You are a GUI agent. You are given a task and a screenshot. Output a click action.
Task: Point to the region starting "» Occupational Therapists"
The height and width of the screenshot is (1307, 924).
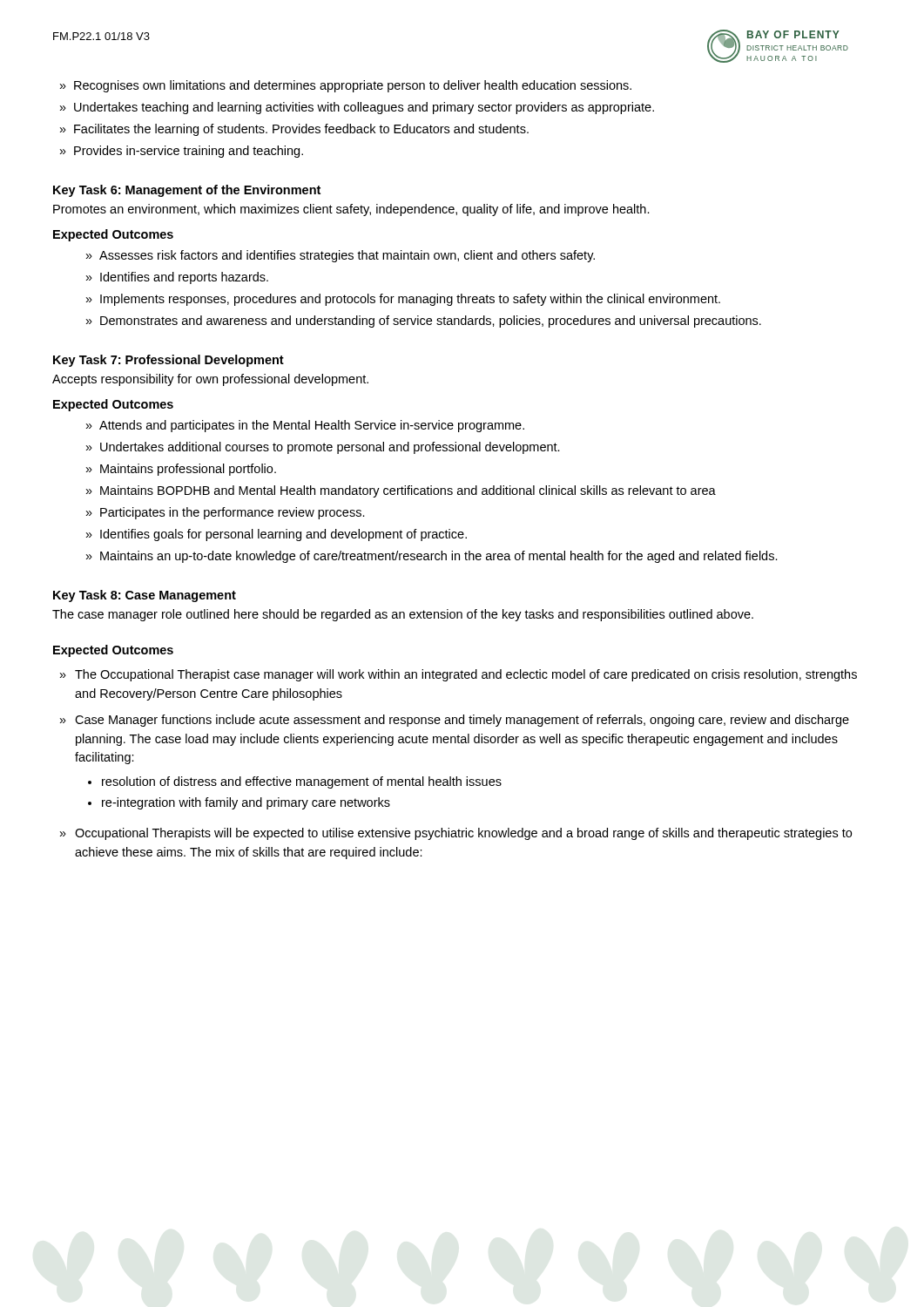tap(462, 843)
